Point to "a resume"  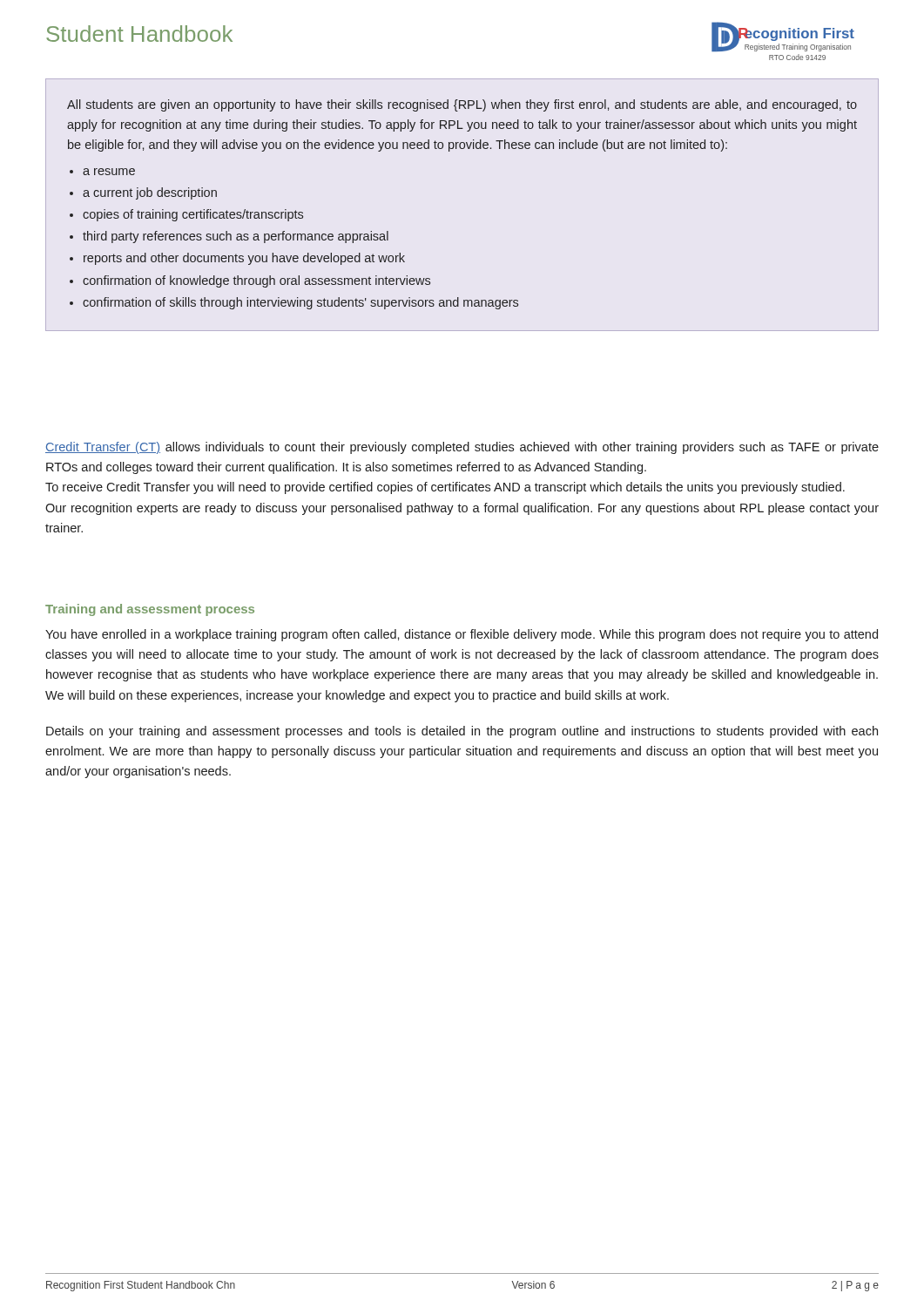click(x=109, y=170)
